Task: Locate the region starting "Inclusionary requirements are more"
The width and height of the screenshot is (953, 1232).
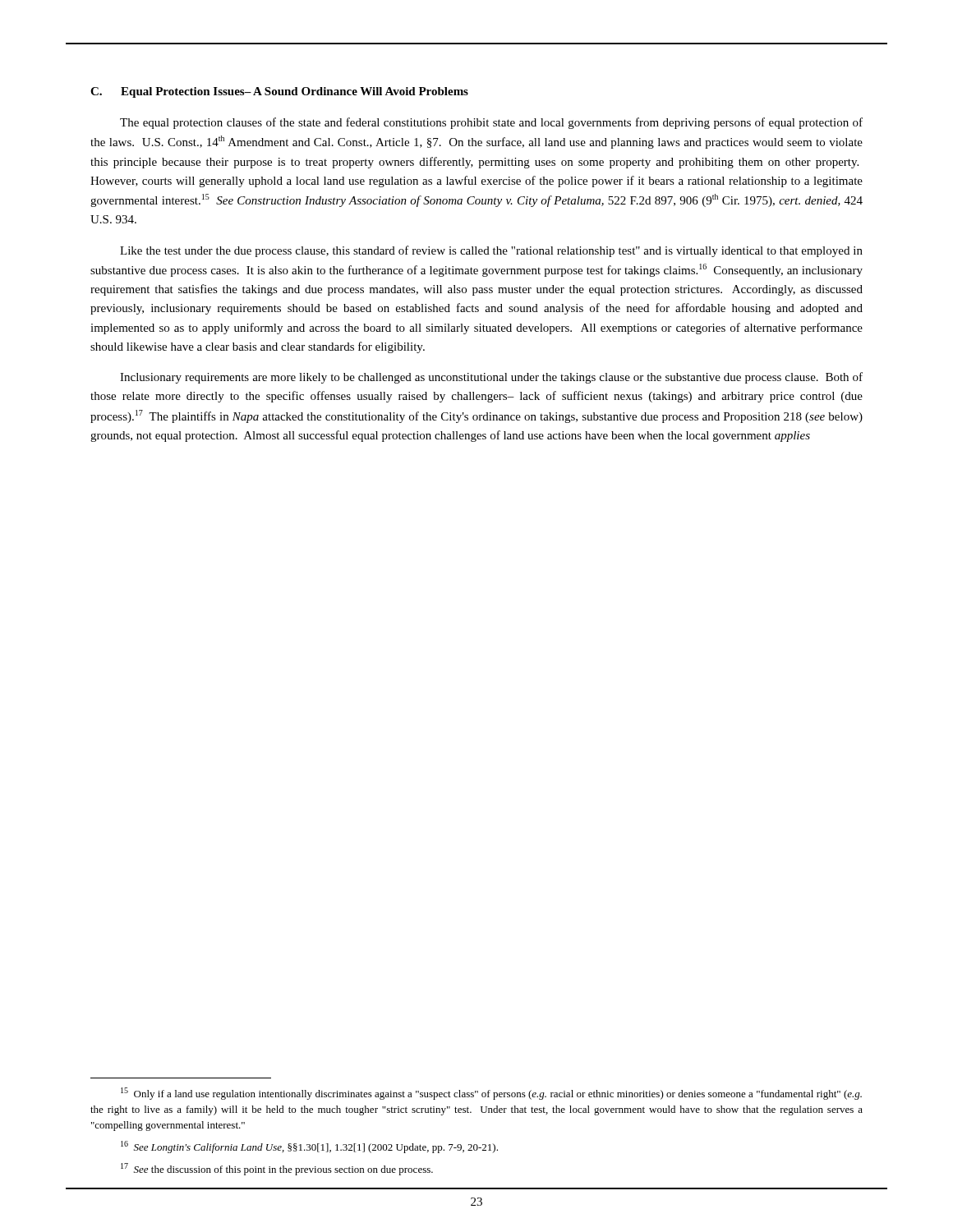Action: [476, 406]
